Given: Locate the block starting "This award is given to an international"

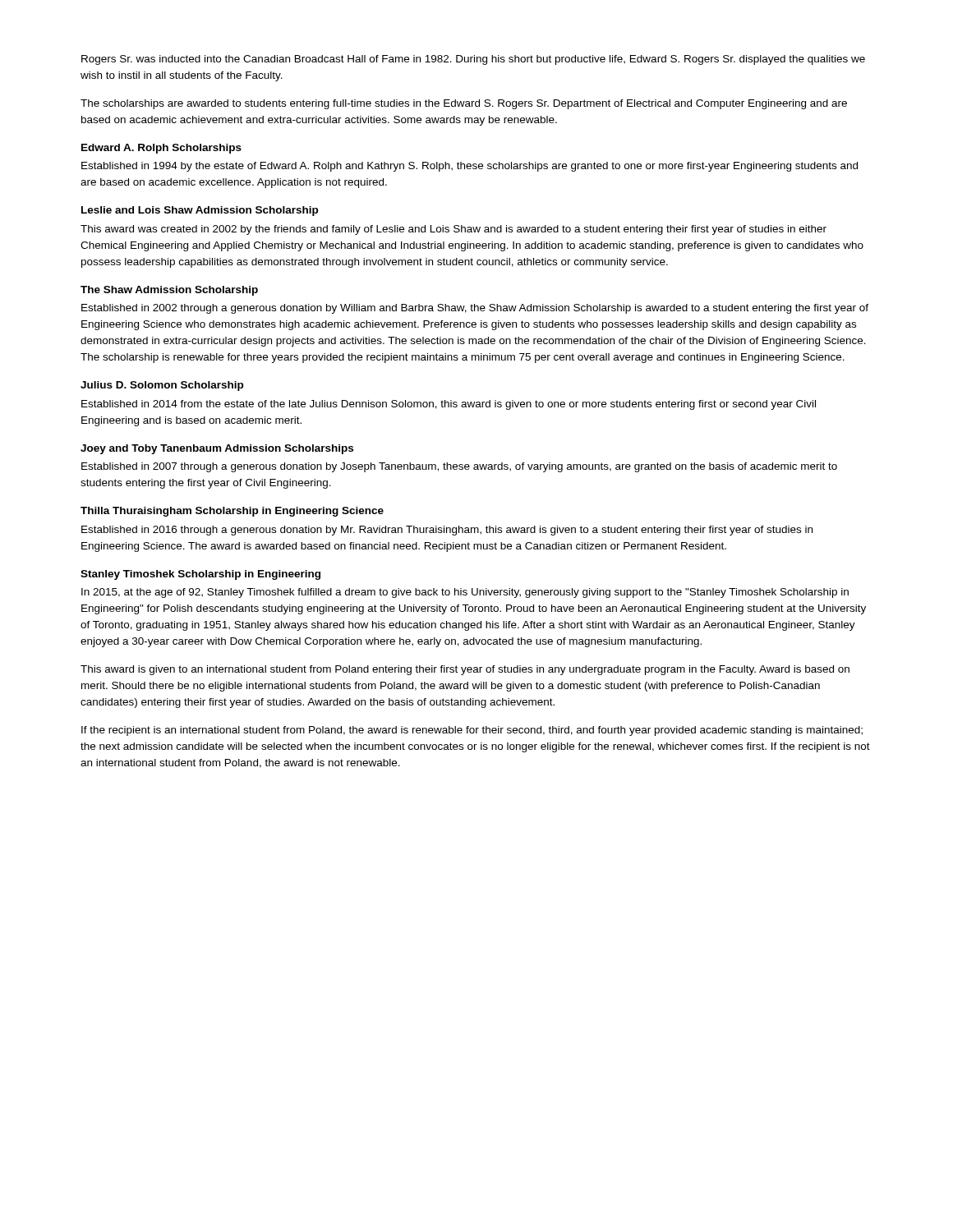Looking at the screenshot, I should [465, 686].
